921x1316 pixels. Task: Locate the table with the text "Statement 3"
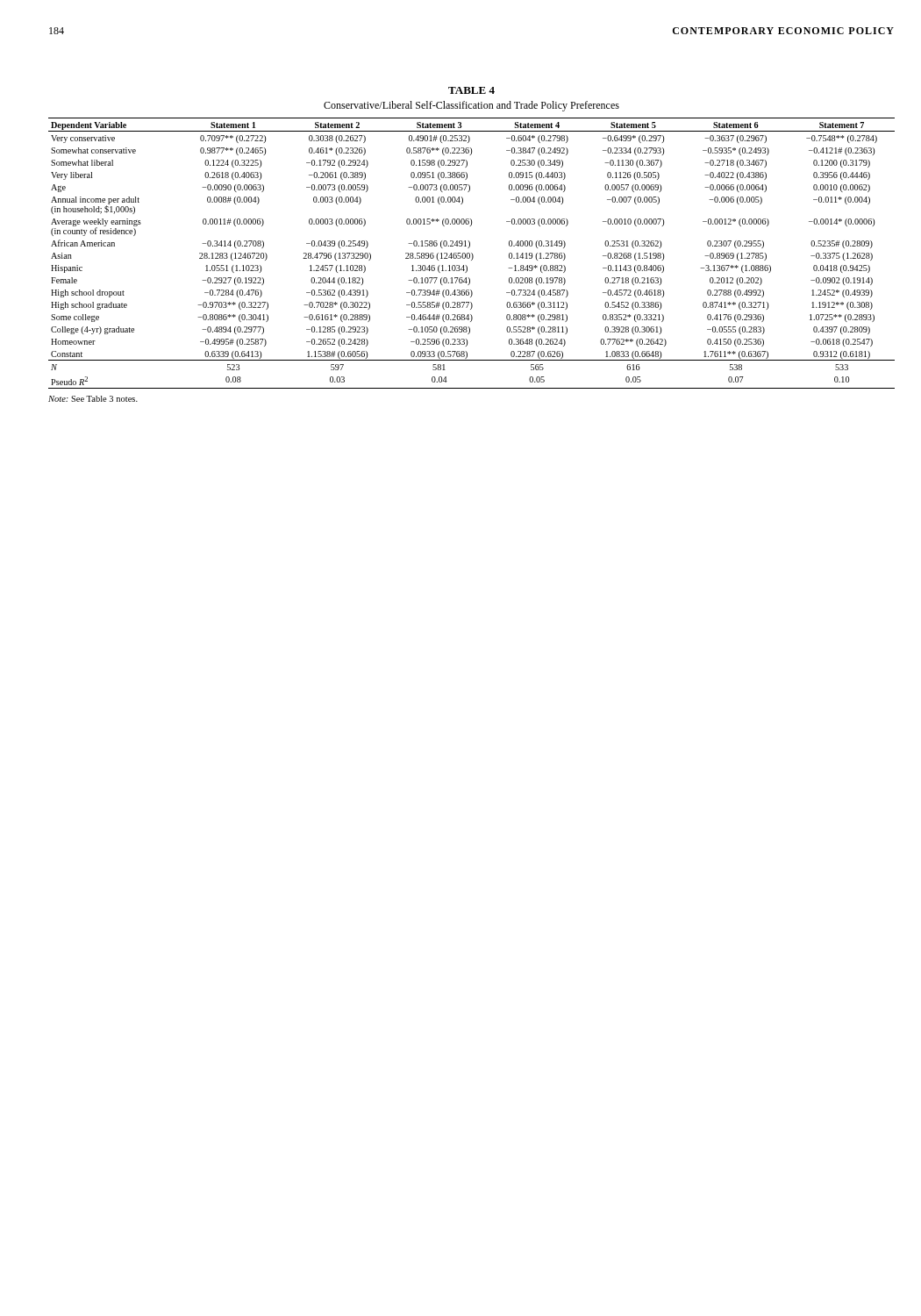coord(471,253)
